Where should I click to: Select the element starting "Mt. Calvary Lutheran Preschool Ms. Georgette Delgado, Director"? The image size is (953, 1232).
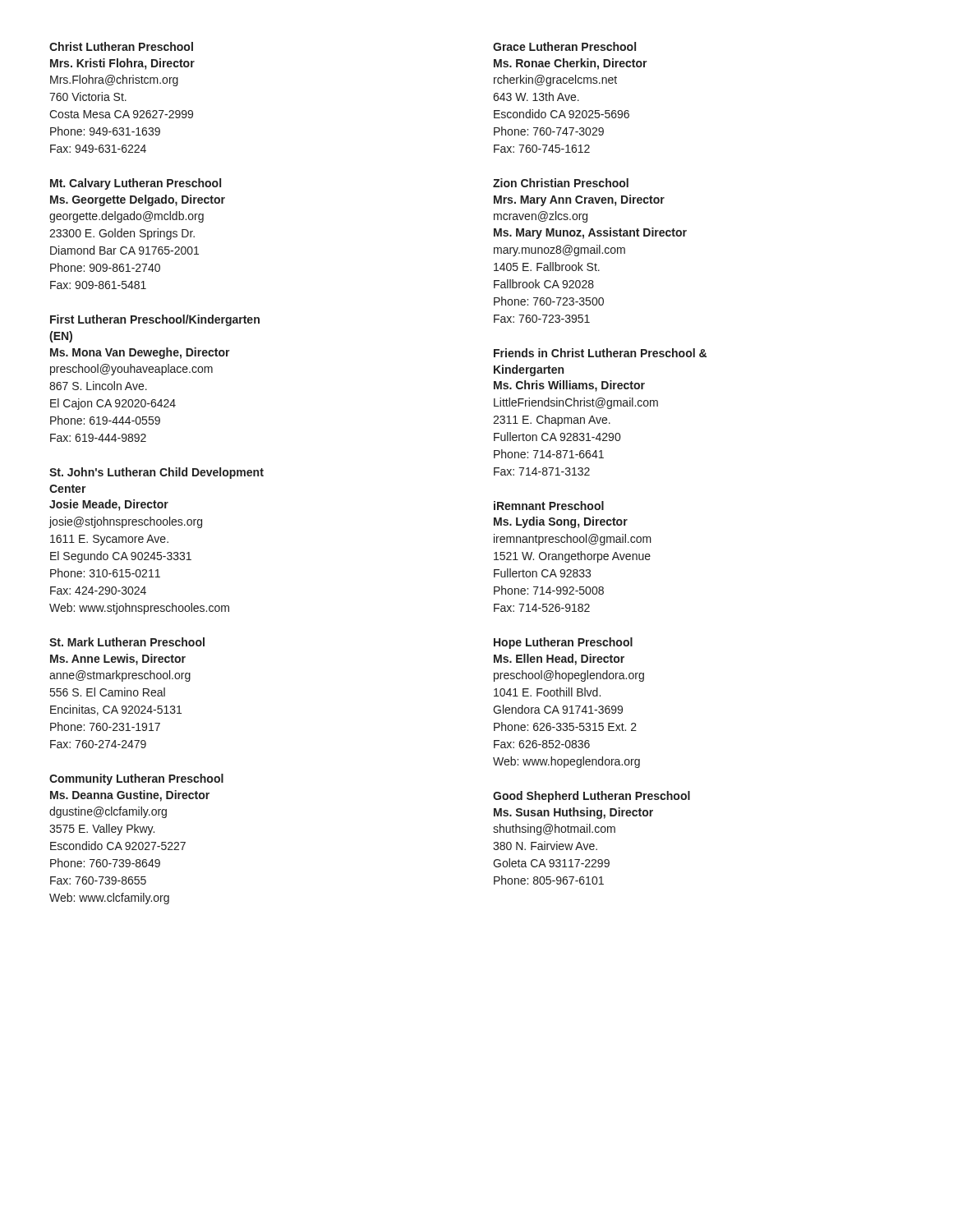136,184
